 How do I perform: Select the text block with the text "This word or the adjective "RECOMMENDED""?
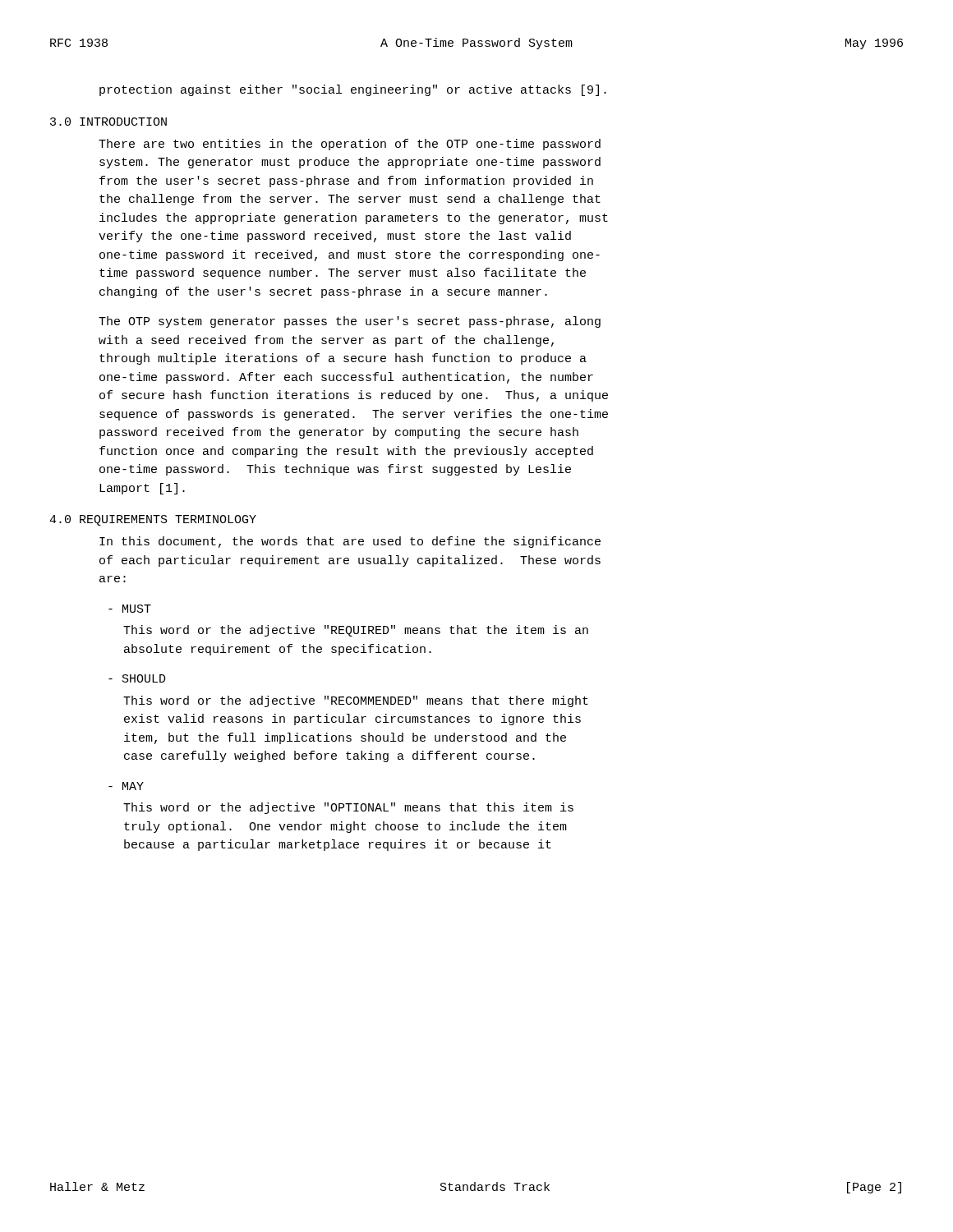(356, 729)
